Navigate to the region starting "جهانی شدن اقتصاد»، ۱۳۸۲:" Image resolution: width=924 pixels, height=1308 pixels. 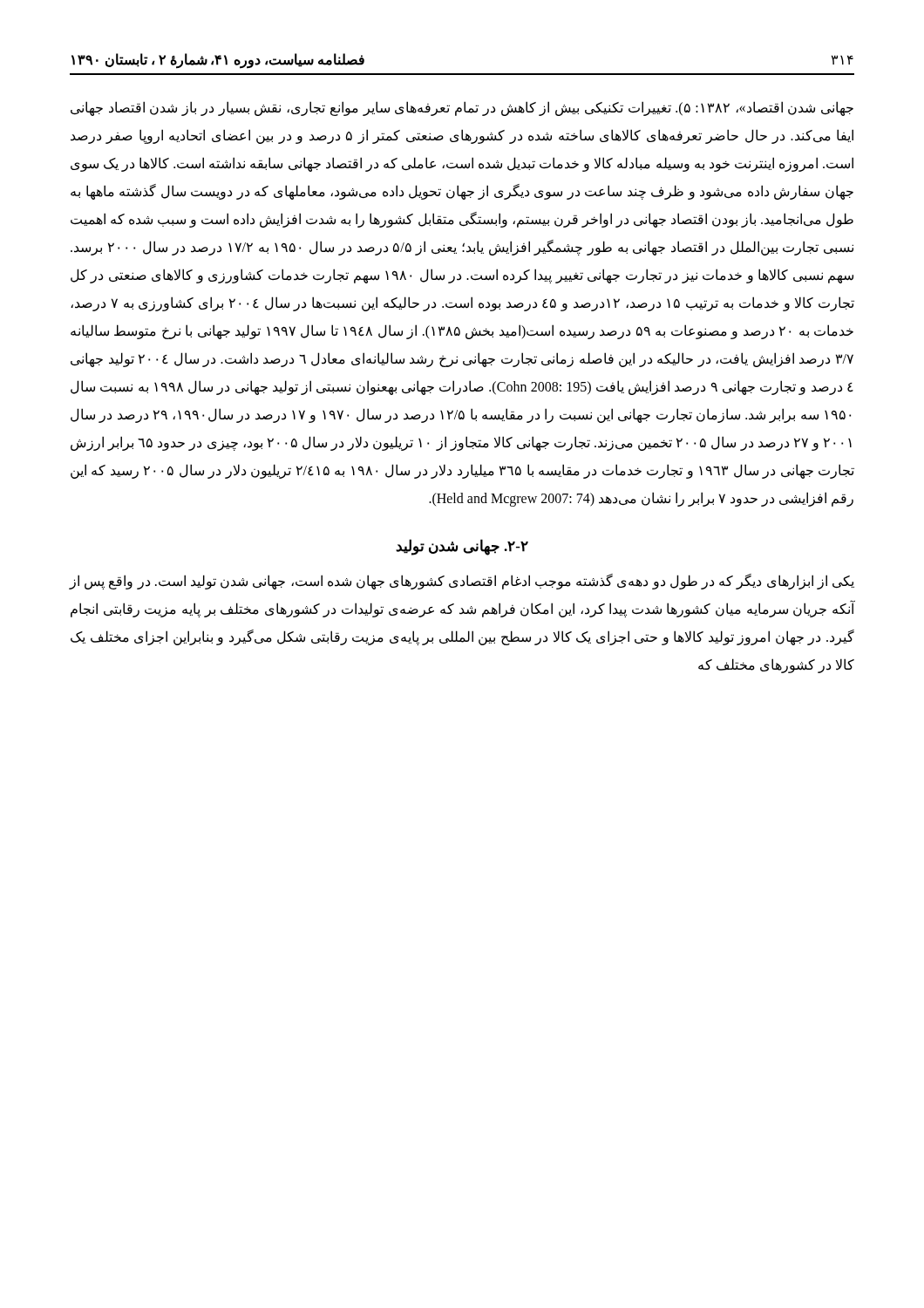[462, 303]
